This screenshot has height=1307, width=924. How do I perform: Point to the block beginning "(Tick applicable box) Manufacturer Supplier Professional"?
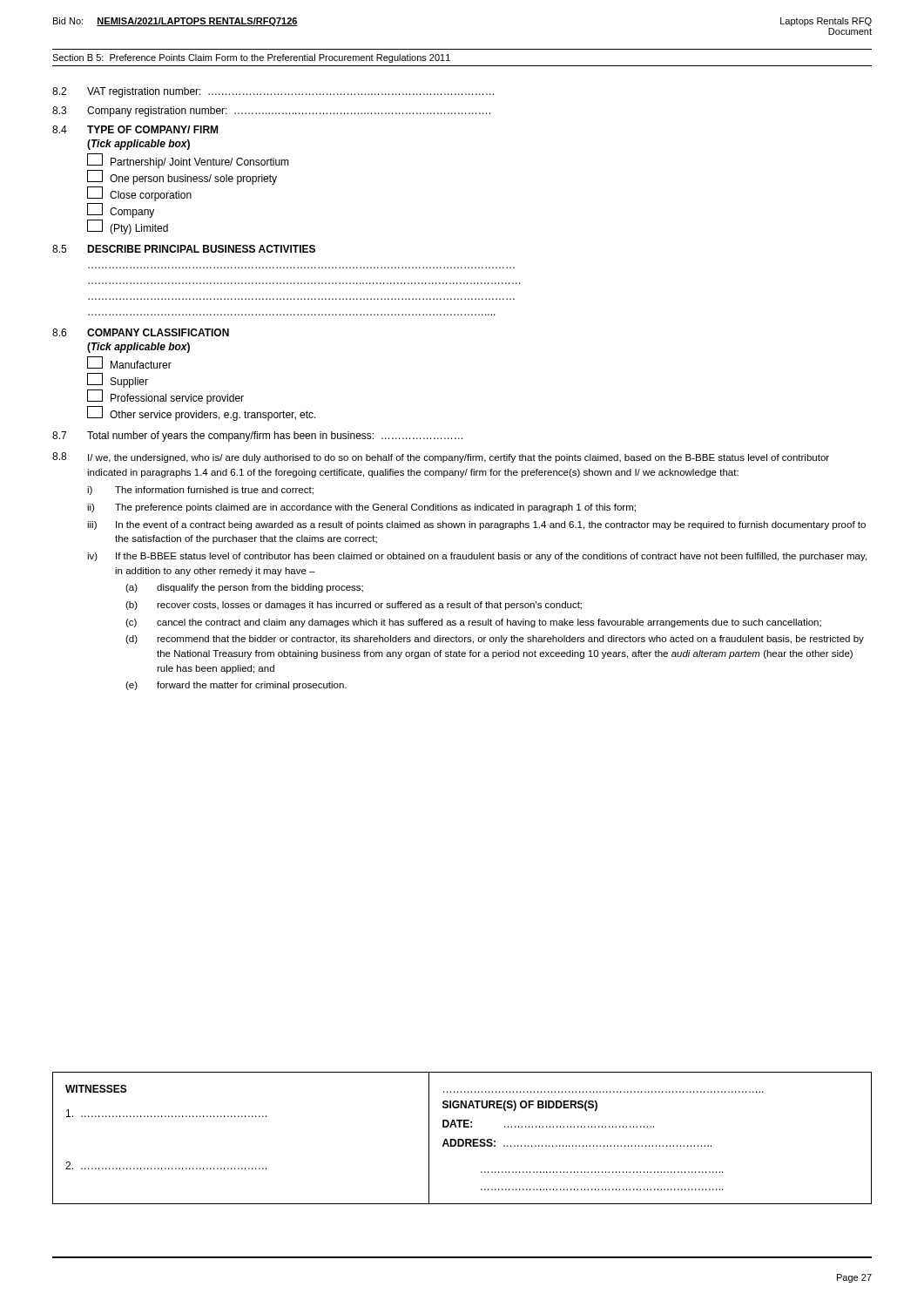coord(138,348)
